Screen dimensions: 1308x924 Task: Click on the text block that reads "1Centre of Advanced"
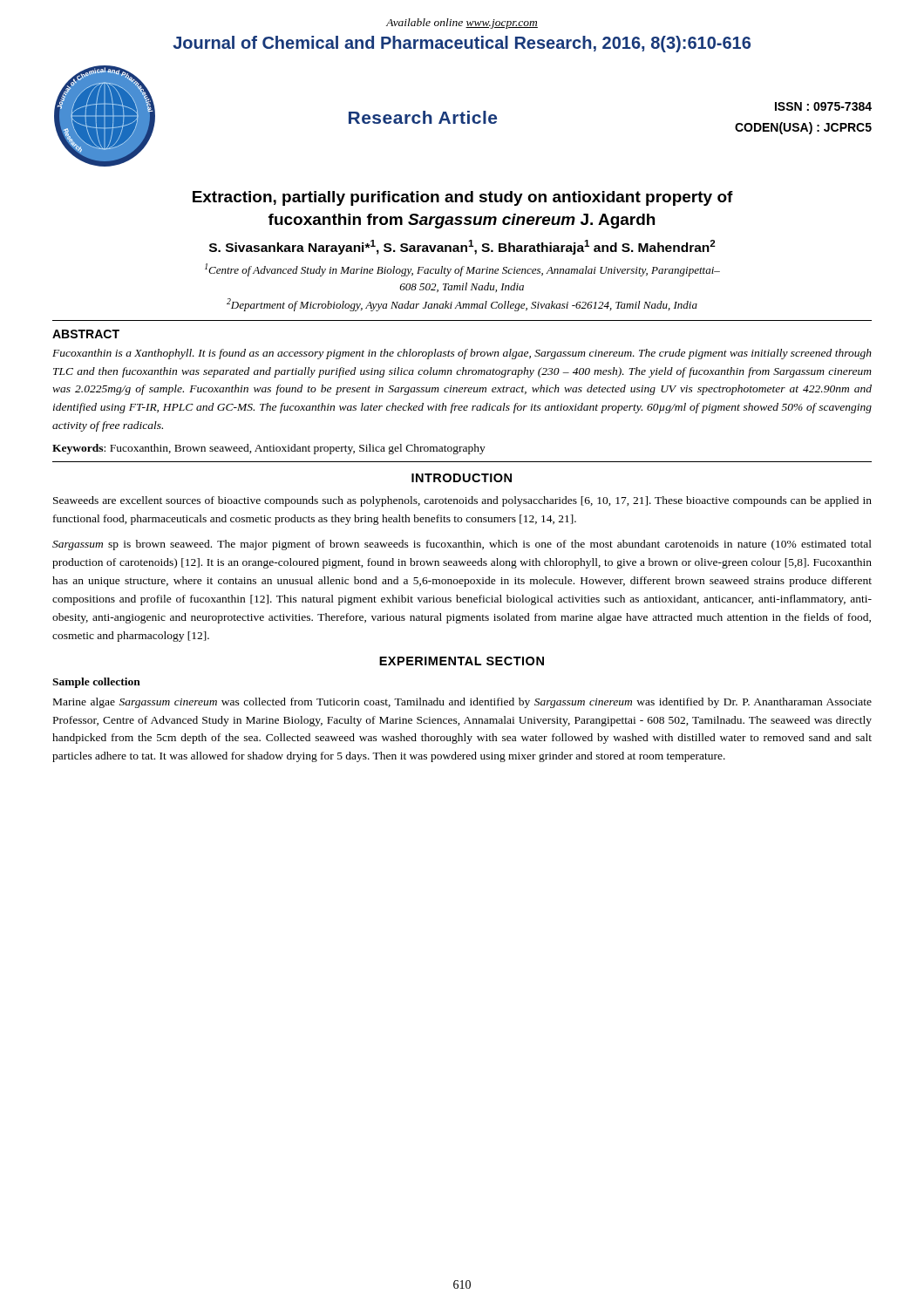click(462, 286)
